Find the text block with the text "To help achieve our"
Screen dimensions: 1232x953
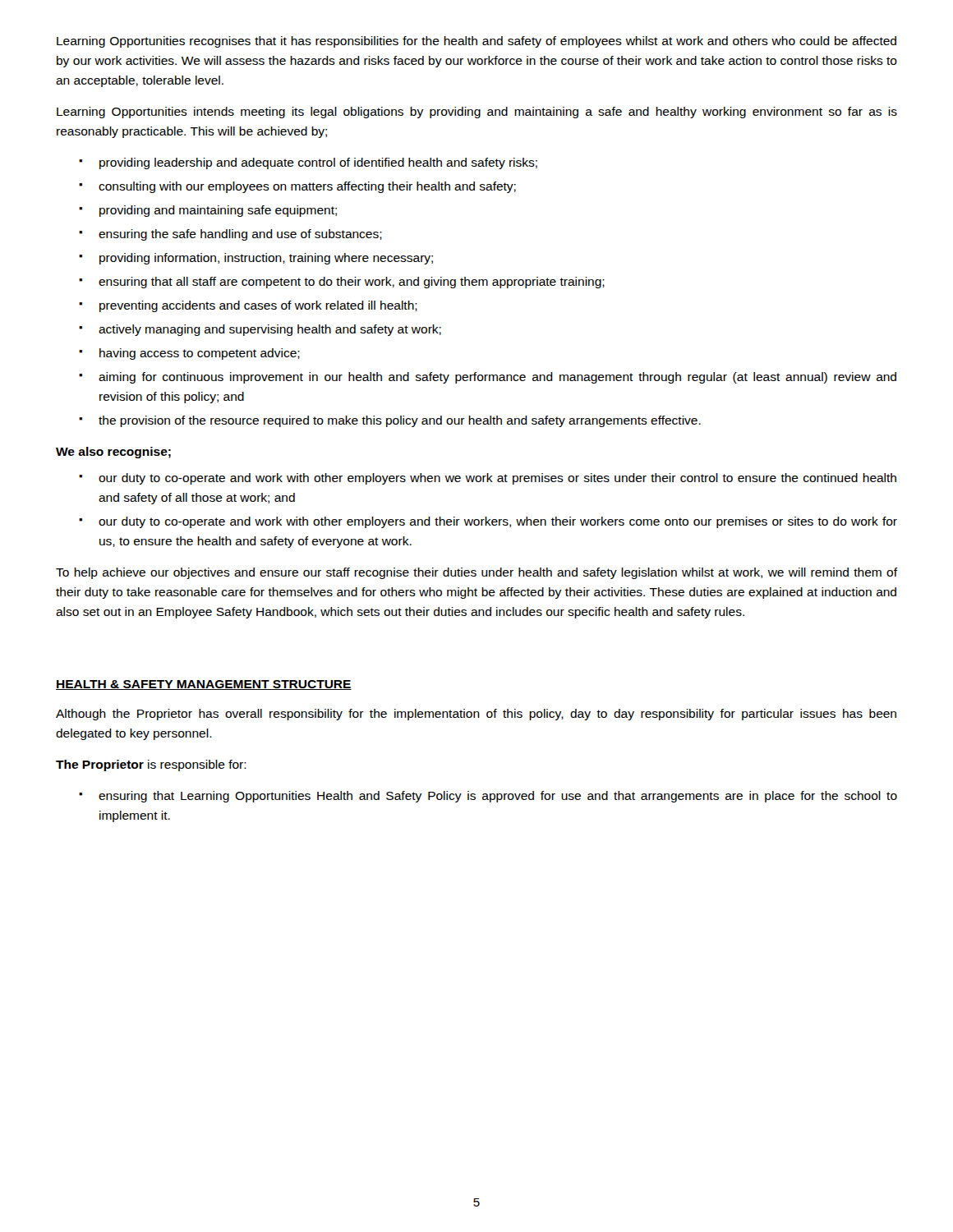[x=476, y=592]
